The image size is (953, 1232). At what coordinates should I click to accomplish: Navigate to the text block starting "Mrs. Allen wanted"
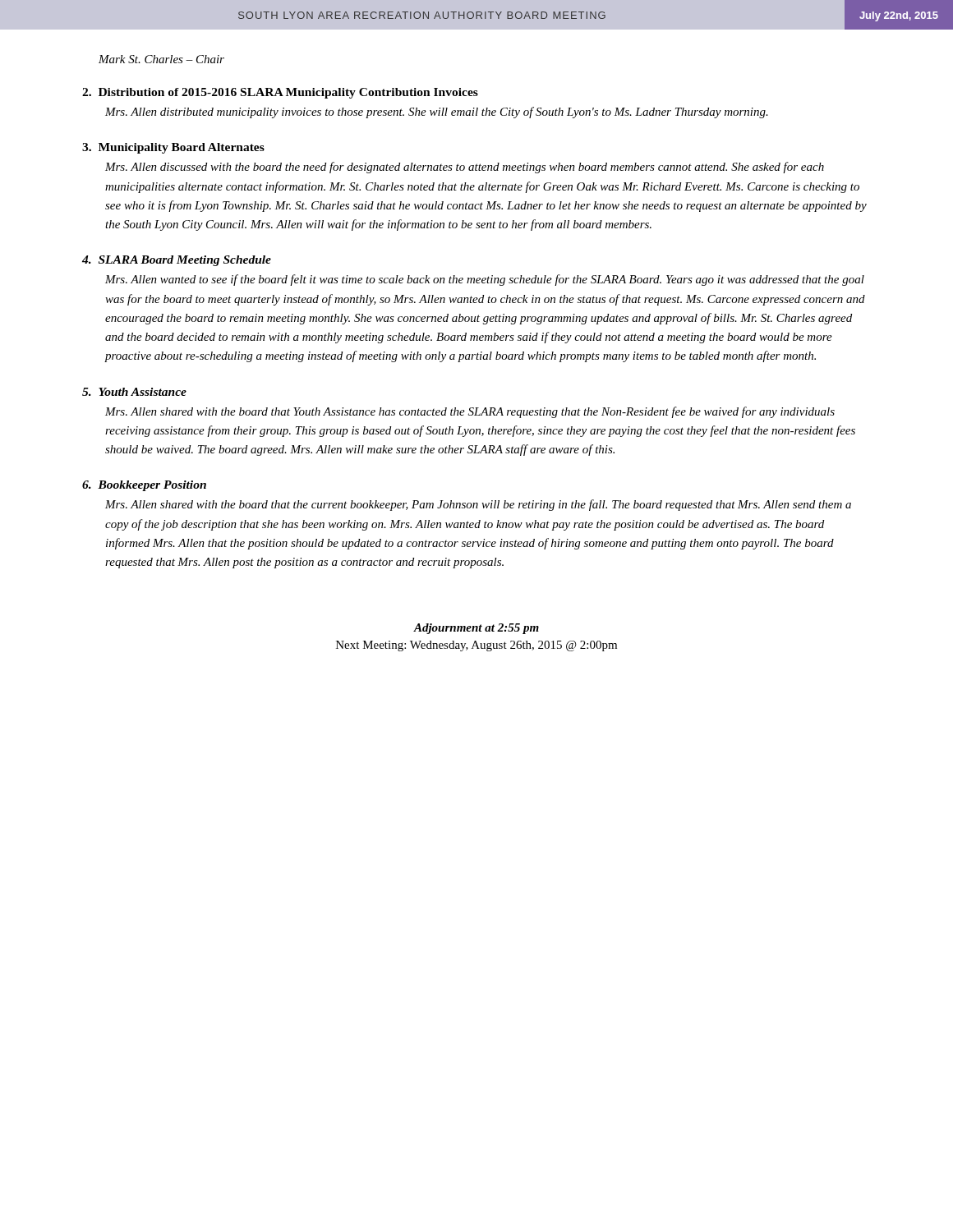tap(485, 318)
